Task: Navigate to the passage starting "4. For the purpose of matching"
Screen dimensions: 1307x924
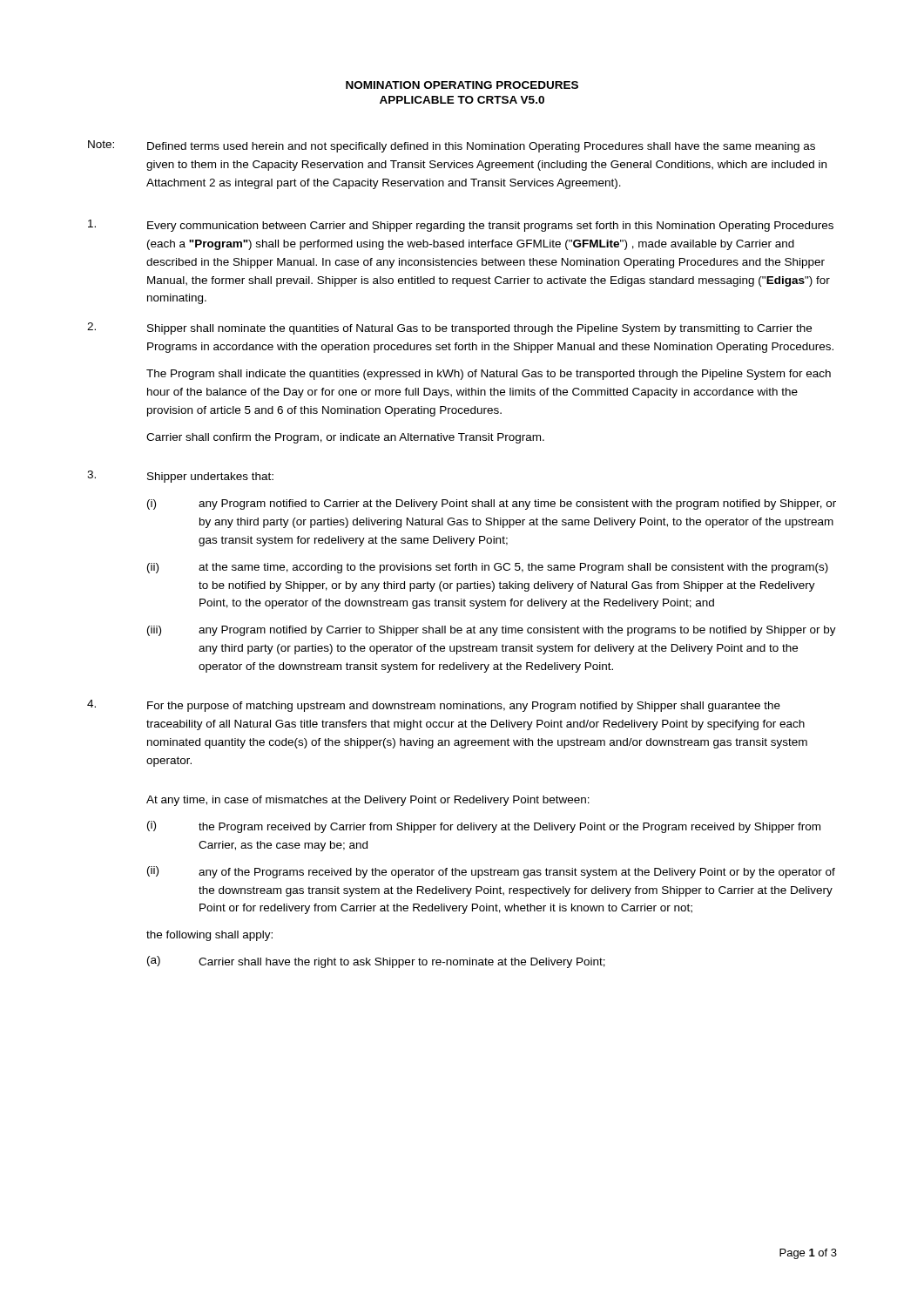Action: (462, 738)
